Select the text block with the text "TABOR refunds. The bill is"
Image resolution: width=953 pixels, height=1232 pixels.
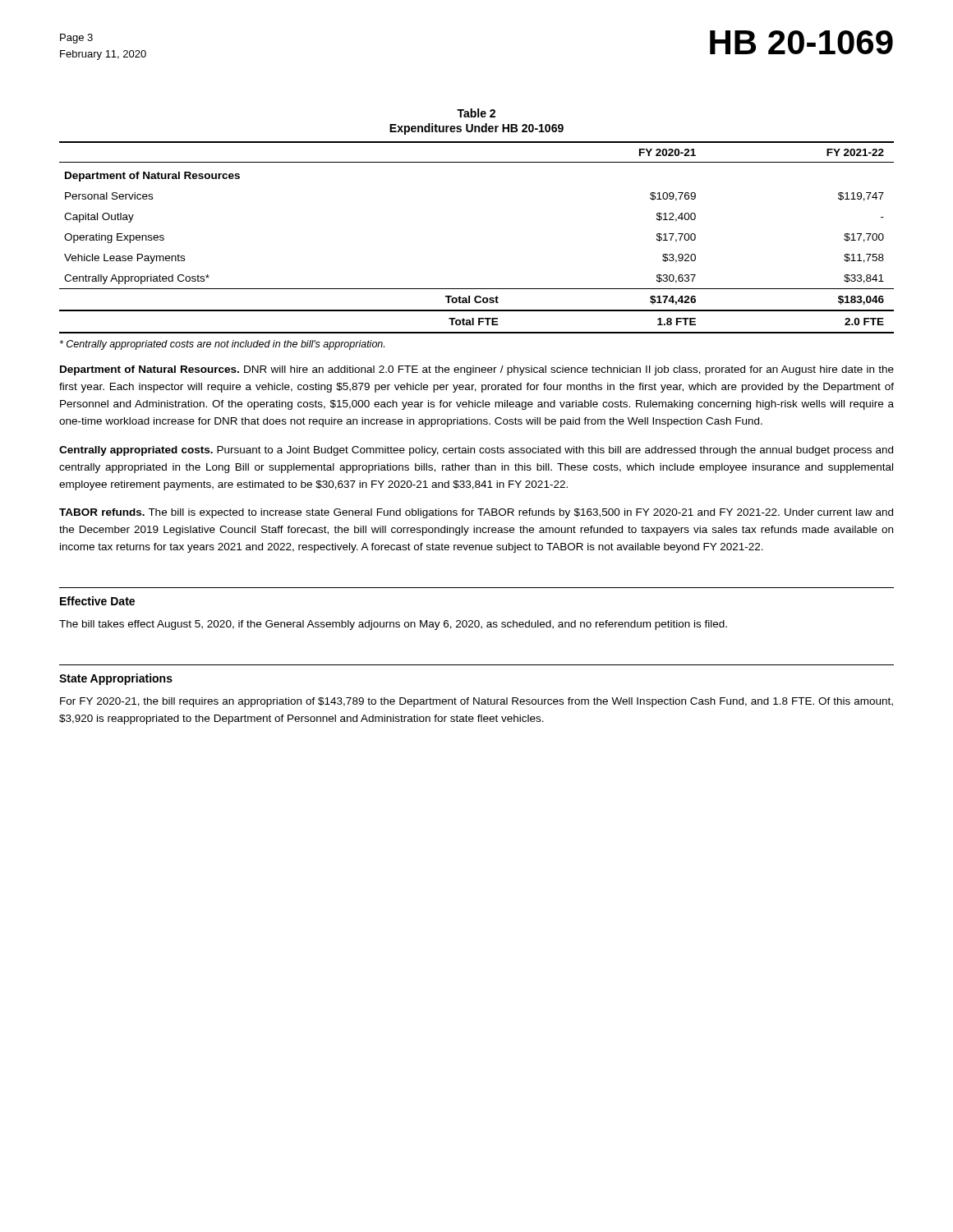click(x=476, y=530)
